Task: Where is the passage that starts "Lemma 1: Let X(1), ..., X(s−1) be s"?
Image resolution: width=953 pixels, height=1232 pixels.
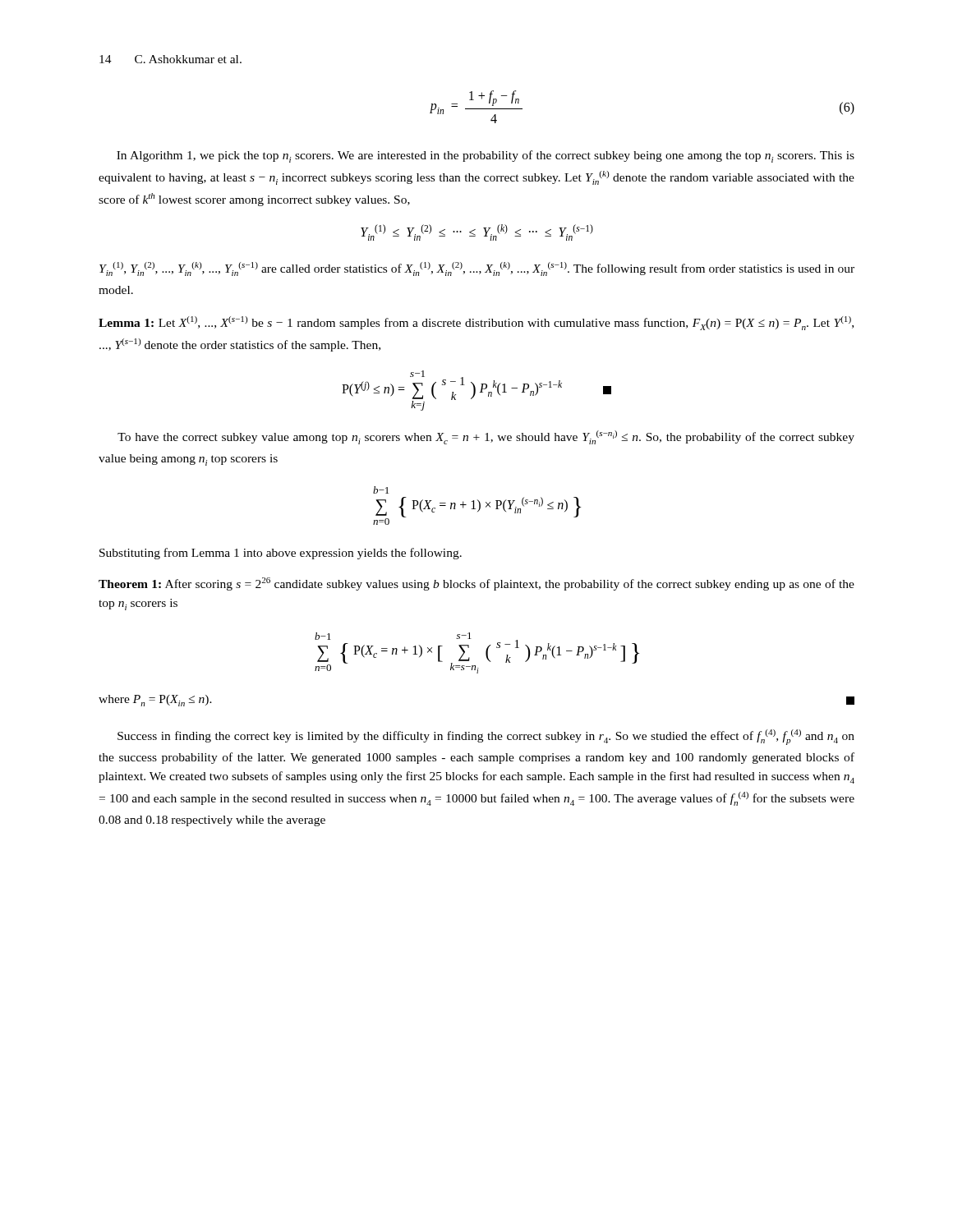Action: [x=476, y=333]
